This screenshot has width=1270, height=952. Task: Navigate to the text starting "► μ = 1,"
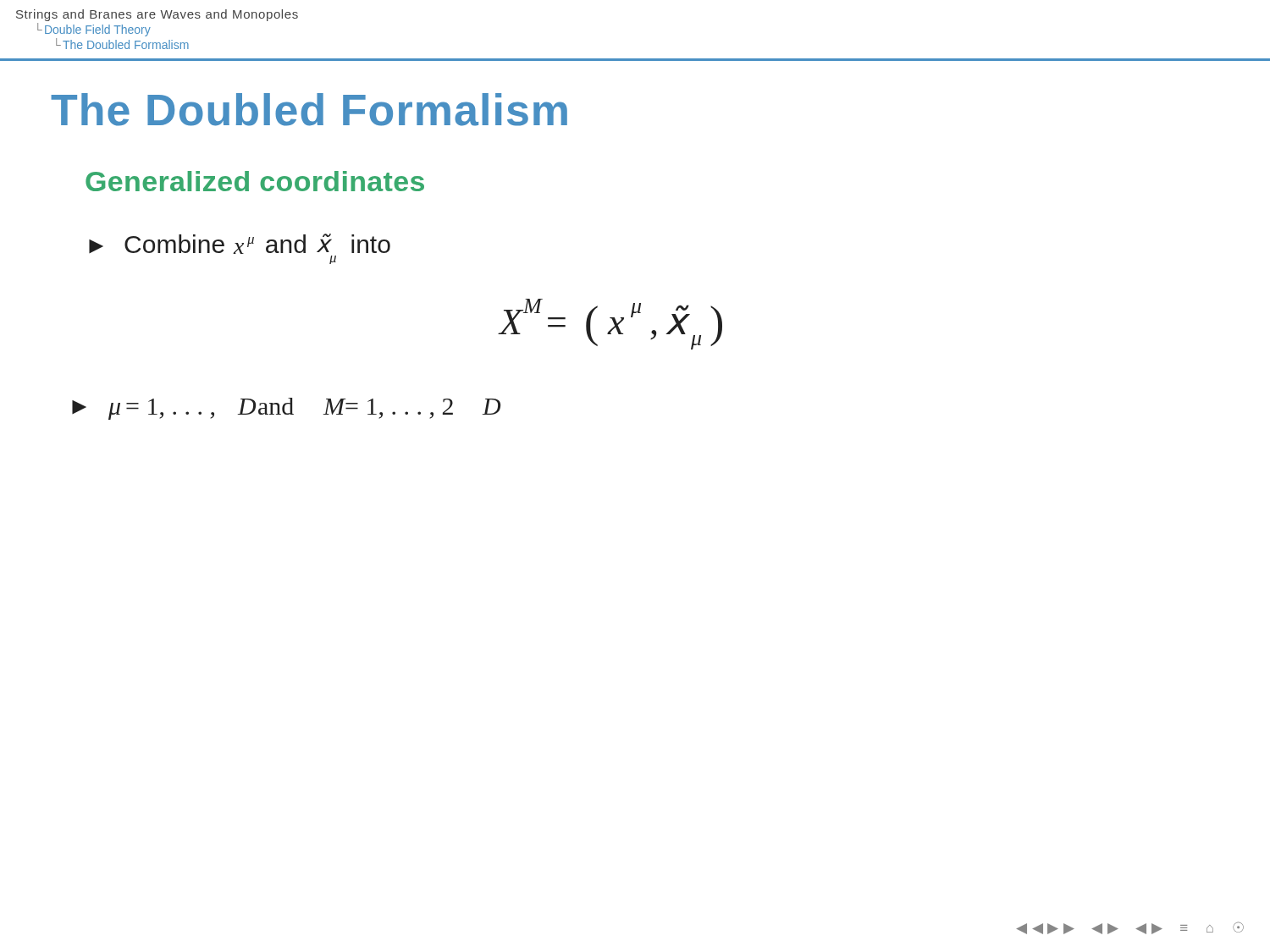pos(286,409)
